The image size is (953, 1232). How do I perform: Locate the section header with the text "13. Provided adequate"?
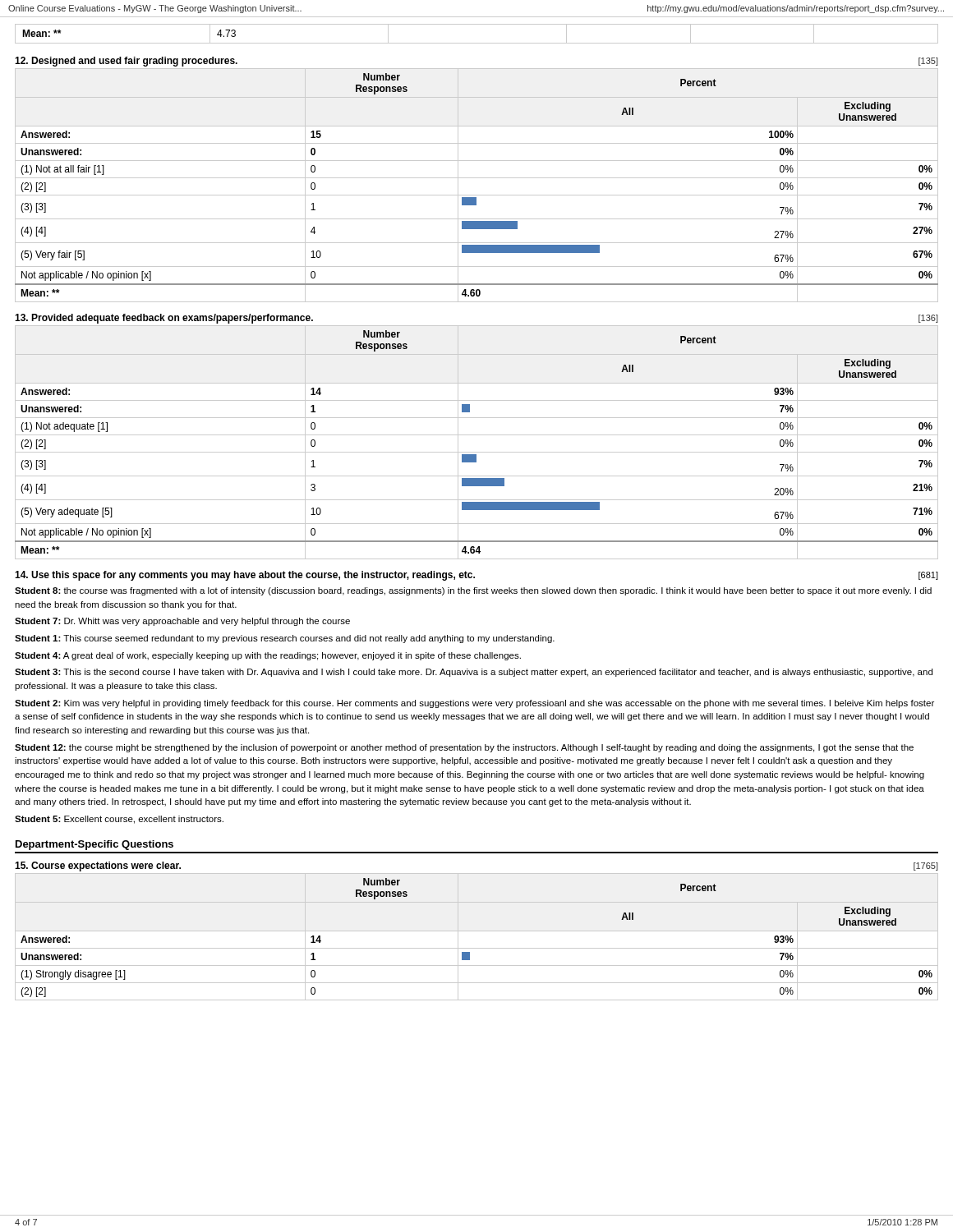click(x=476, y=318)
